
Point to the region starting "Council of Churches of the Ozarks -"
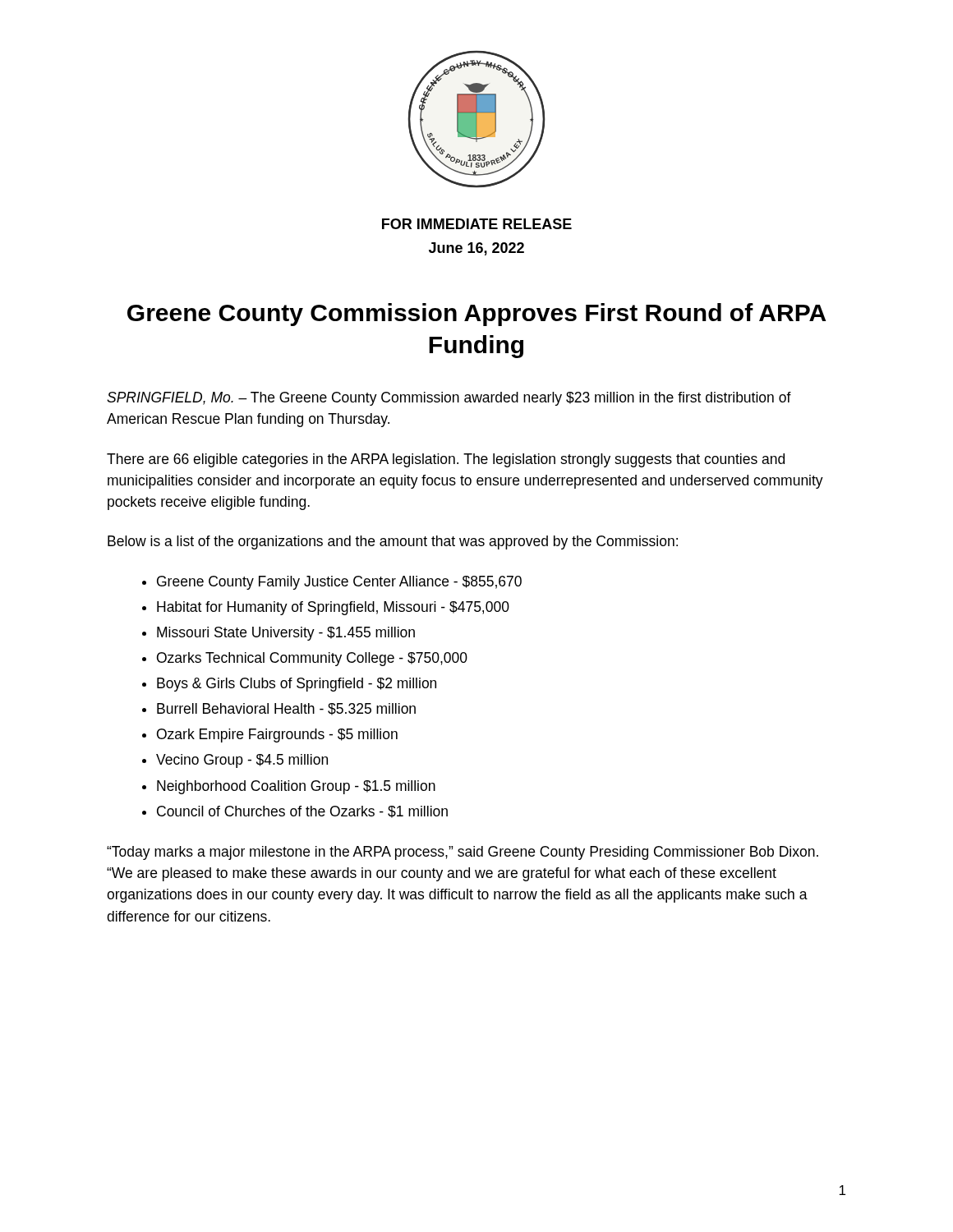302,811
